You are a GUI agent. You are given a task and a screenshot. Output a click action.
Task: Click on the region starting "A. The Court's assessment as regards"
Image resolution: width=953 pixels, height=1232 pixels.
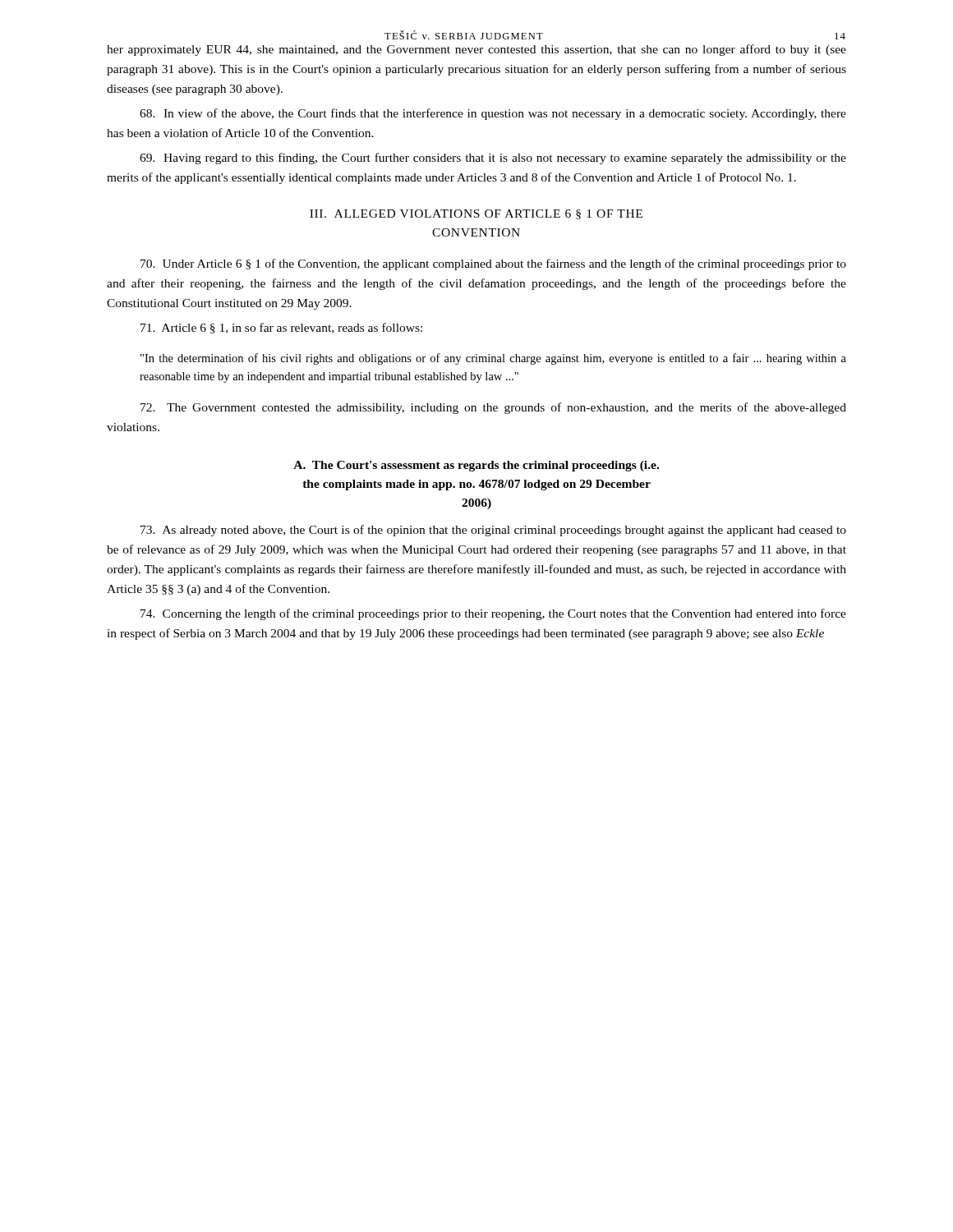point(476,483)
